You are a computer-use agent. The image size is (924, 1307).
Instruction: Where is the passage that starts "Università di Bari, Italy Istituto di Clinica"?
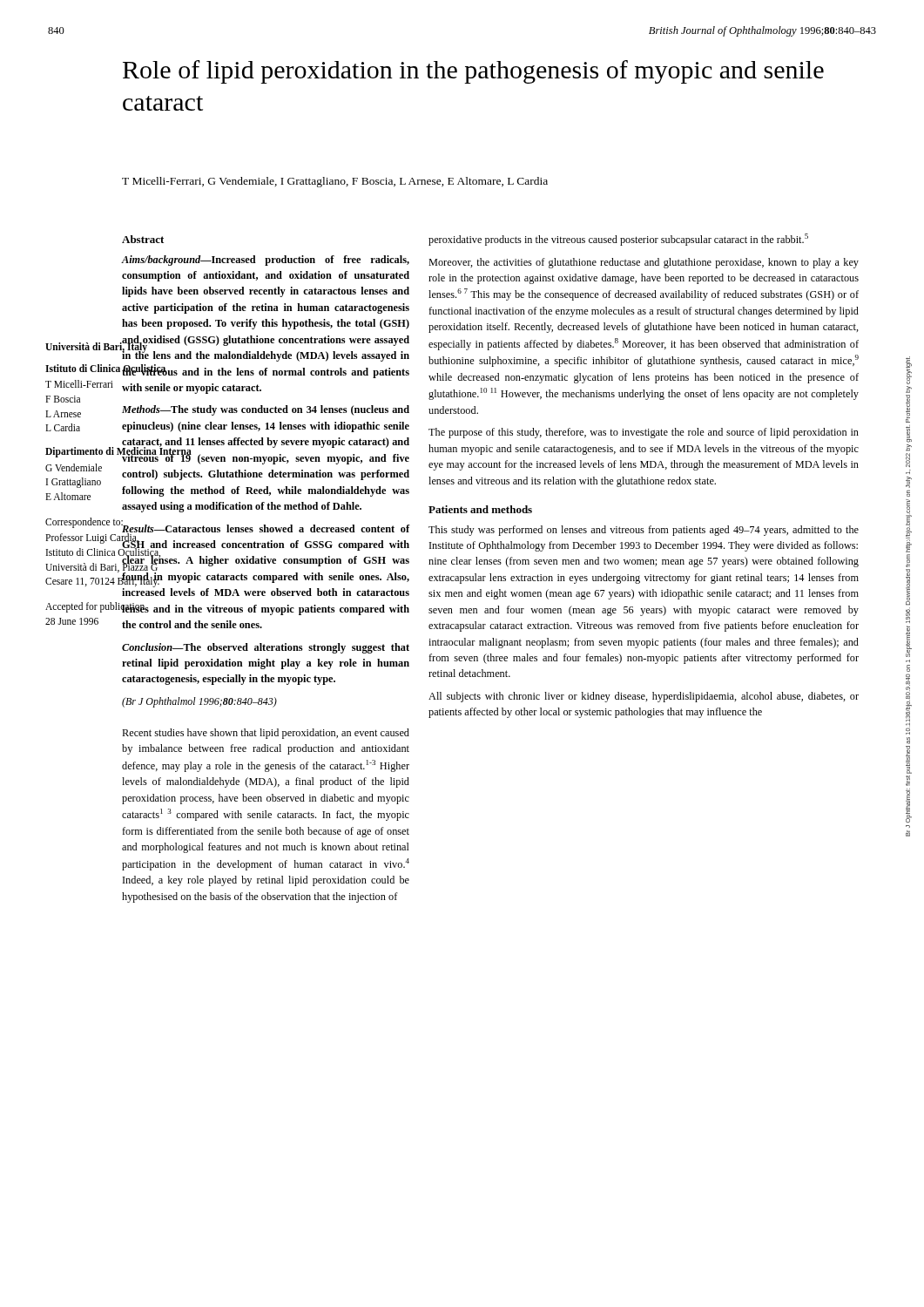(127, 484)
